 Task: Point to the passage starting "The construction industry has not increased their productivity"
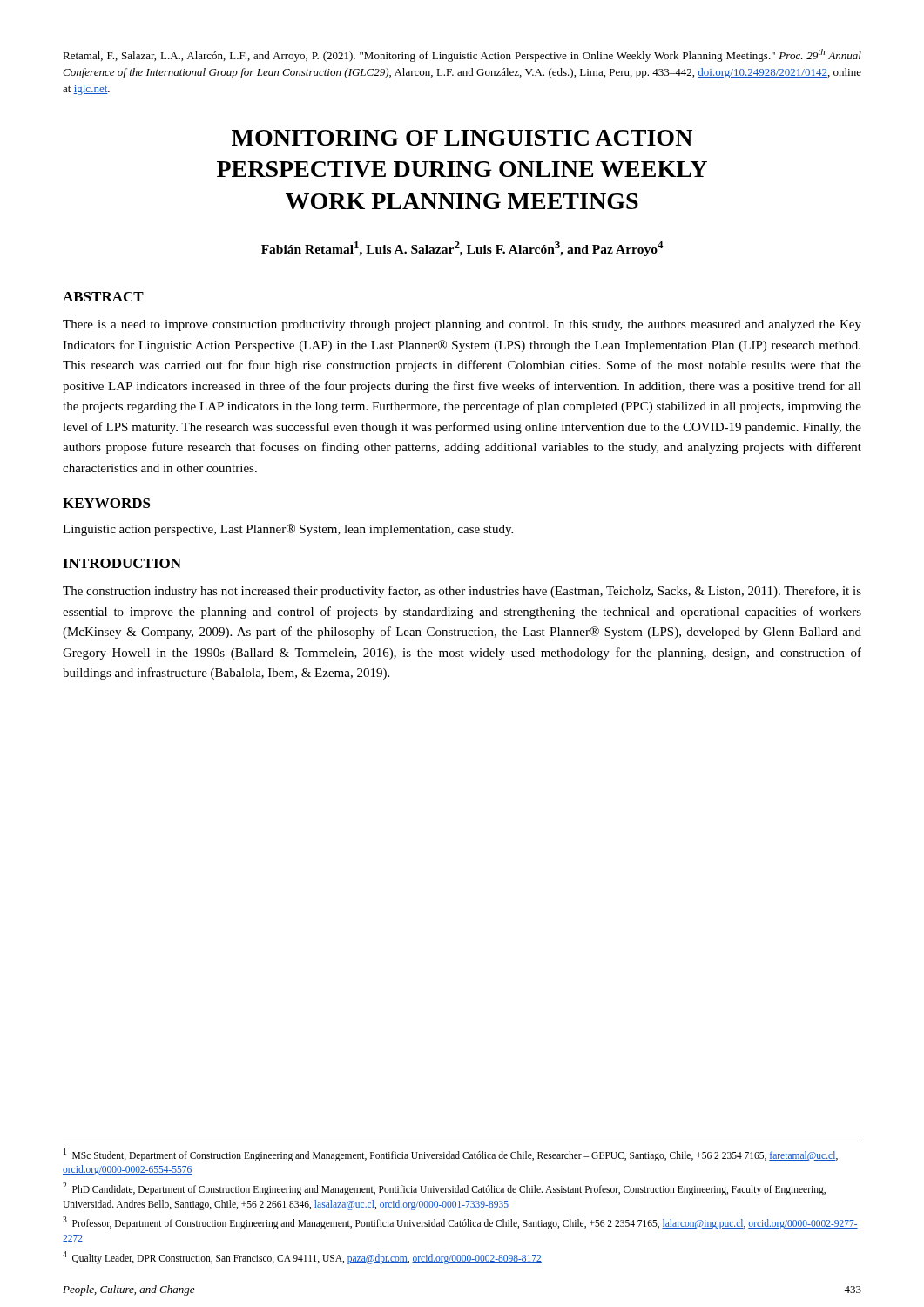pos(462,632)
